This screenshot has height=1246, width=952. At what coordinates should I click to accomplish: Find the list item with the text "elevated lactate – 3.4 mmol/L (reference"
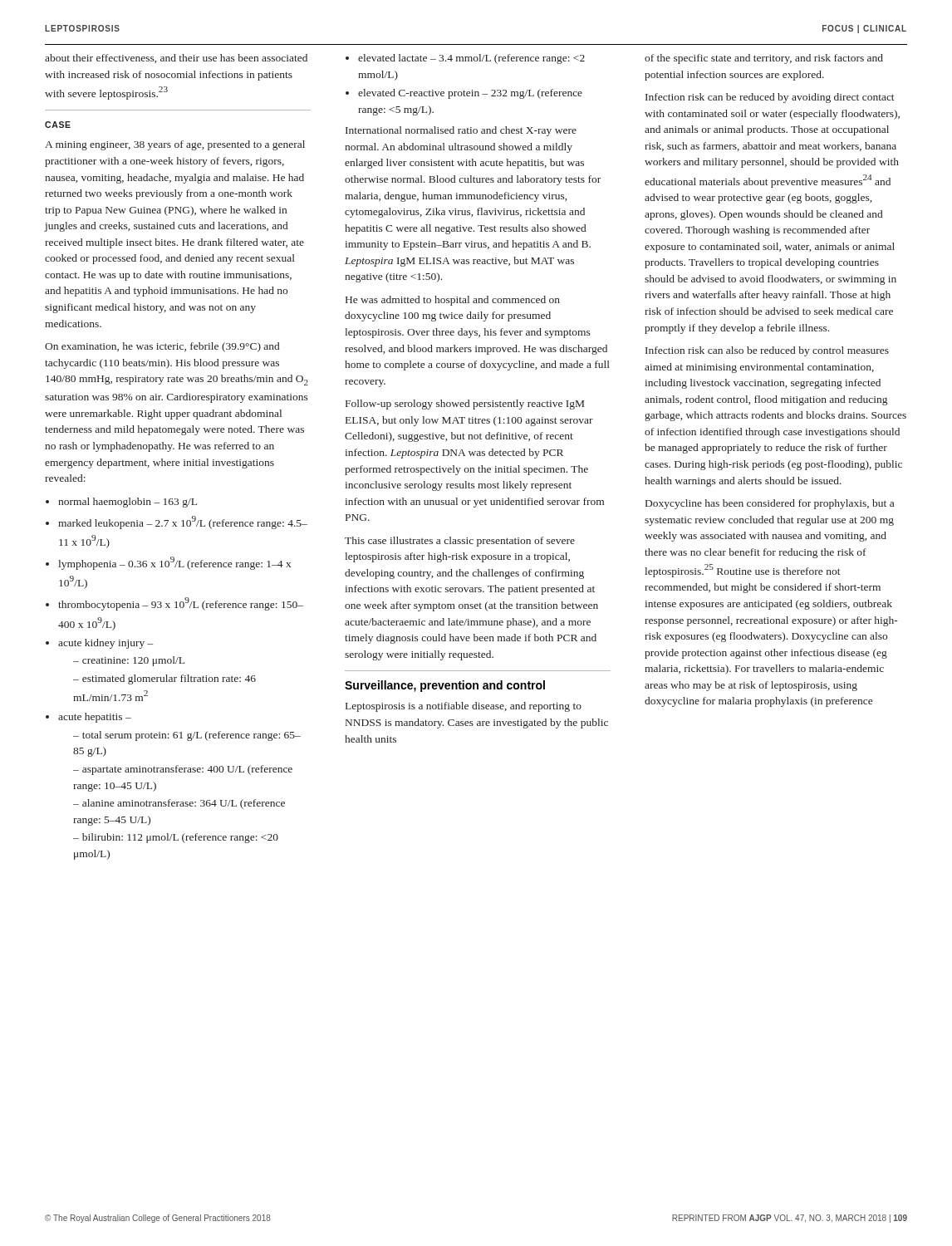pyautogui.click(x=472, y=66)
